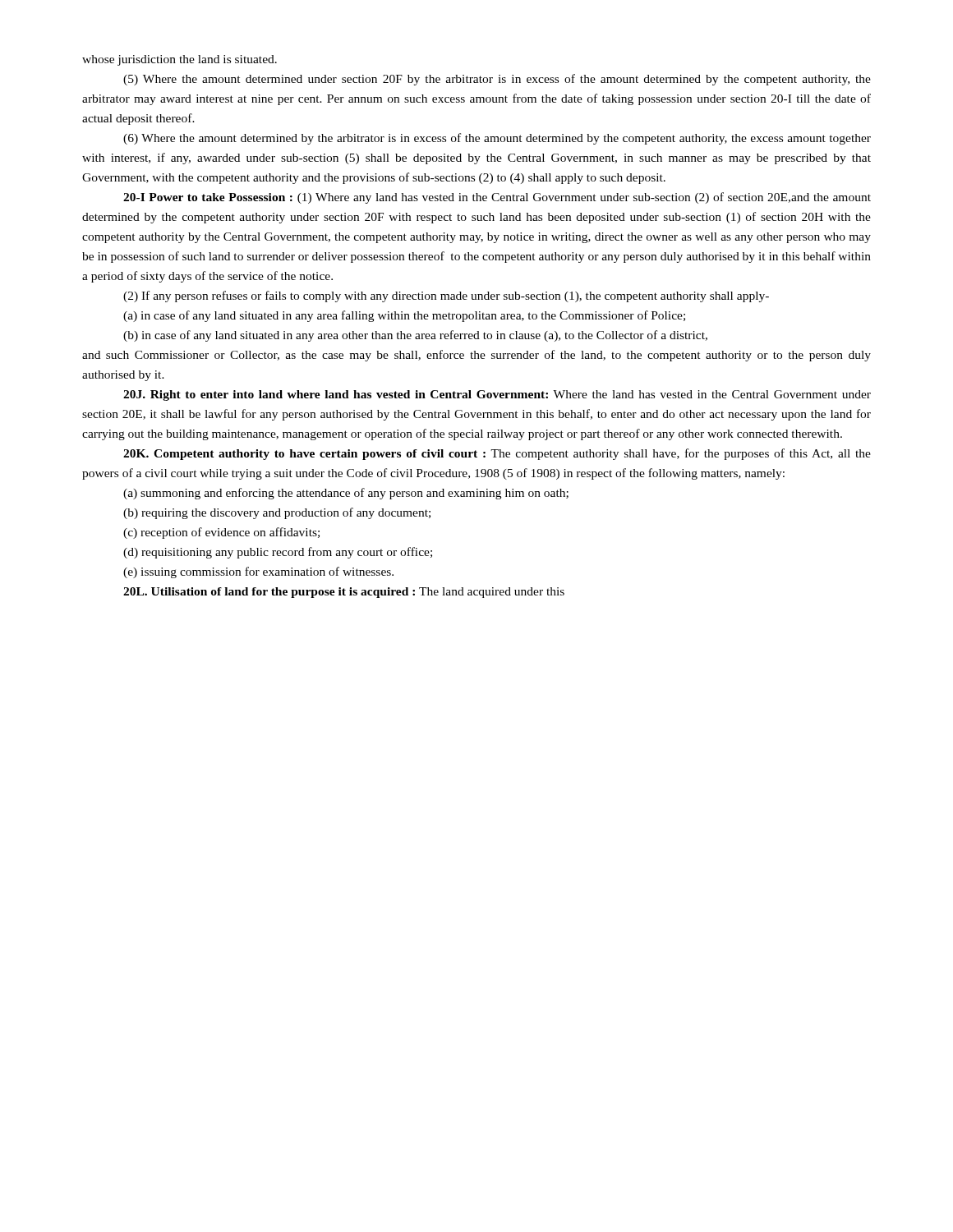Screen dimensions: 1232x953
Task: Select the list item that says "(b) requiring the discovery and production"
Action: coord(277,512)
